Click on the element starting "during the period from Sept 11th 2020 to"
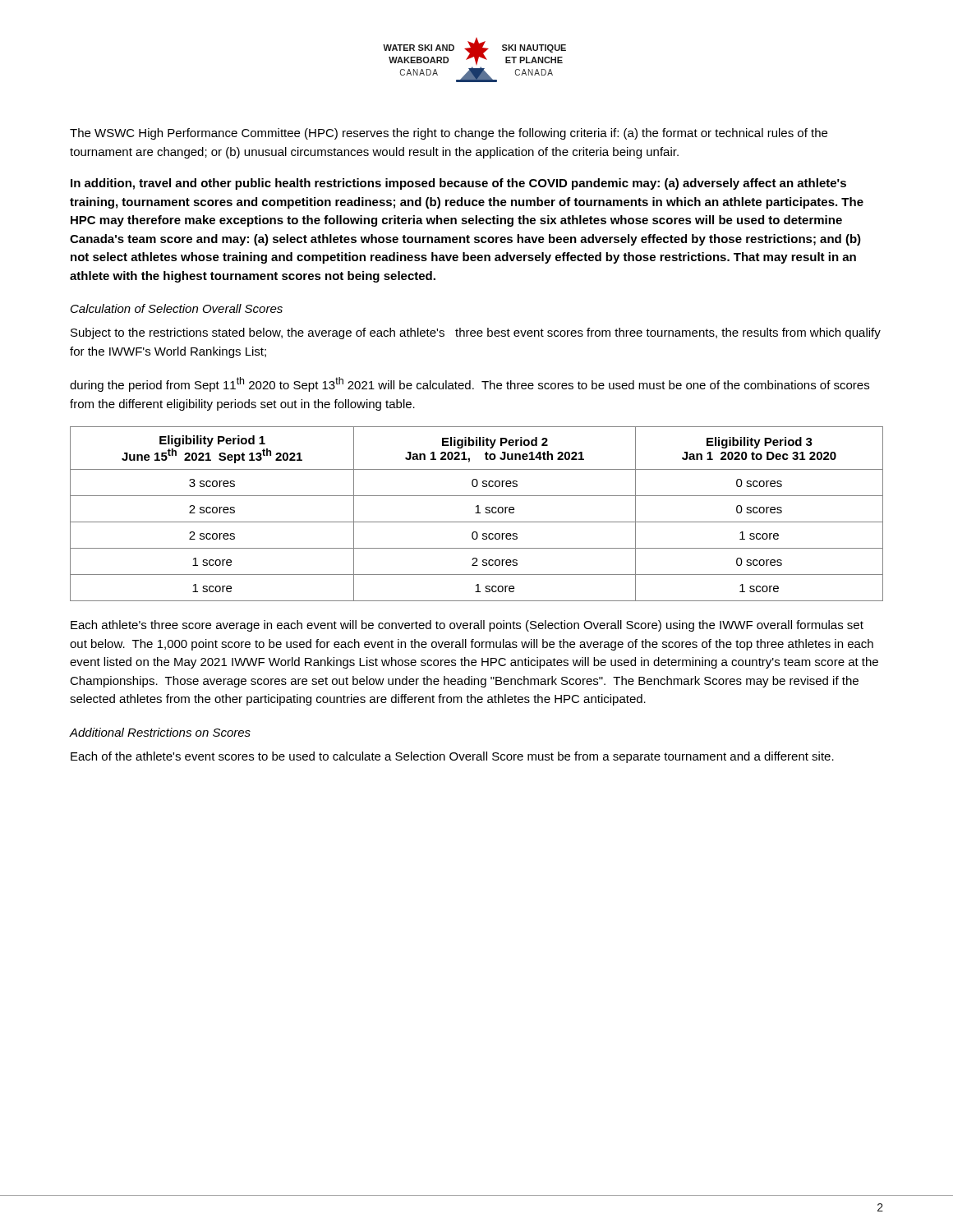The height and width of the screenshot is (1232, 953). pos(470,393)
